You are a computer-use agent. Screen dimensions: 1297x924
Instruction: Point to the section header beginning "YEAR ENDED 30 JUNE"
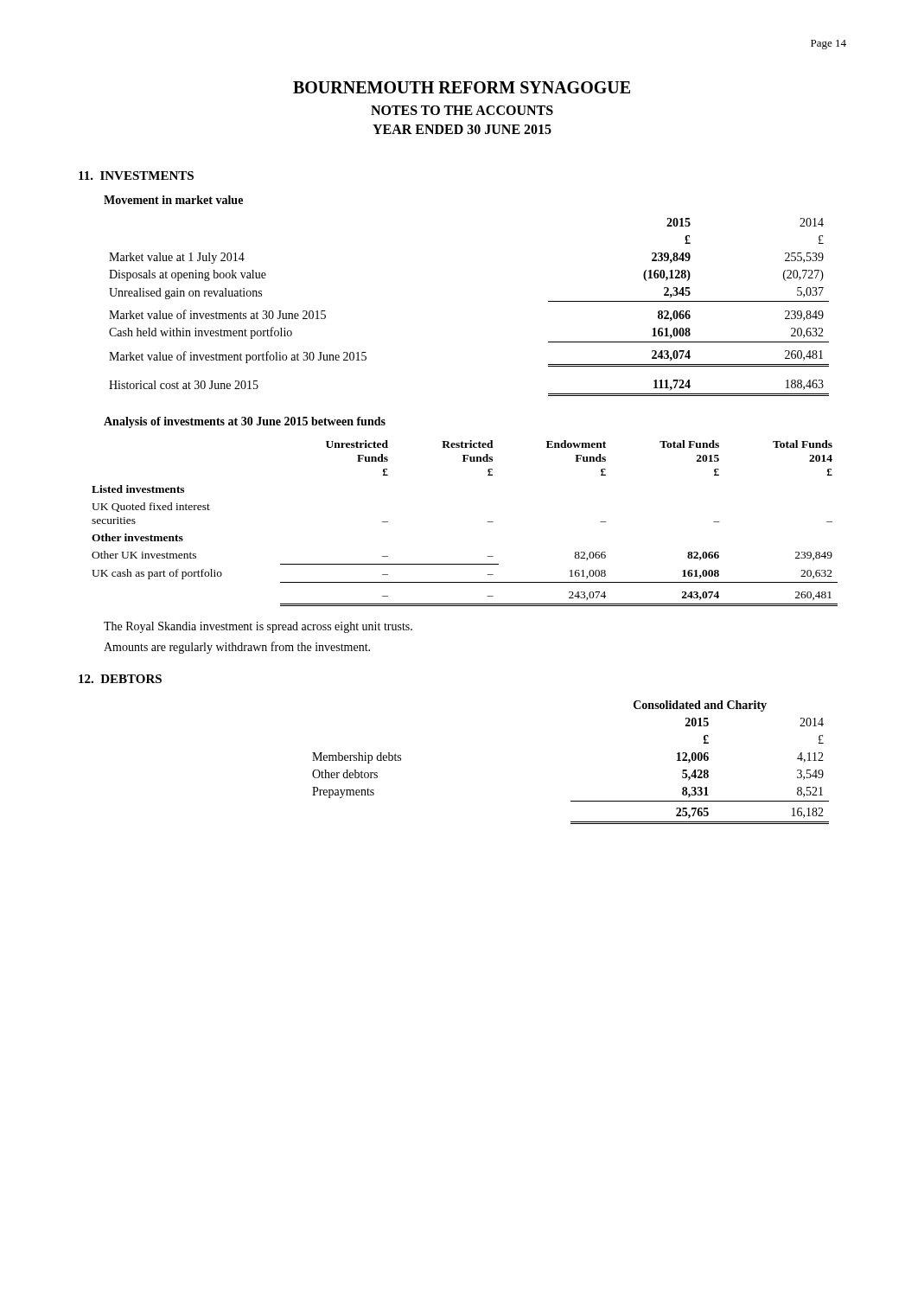[x=462, y=129]
